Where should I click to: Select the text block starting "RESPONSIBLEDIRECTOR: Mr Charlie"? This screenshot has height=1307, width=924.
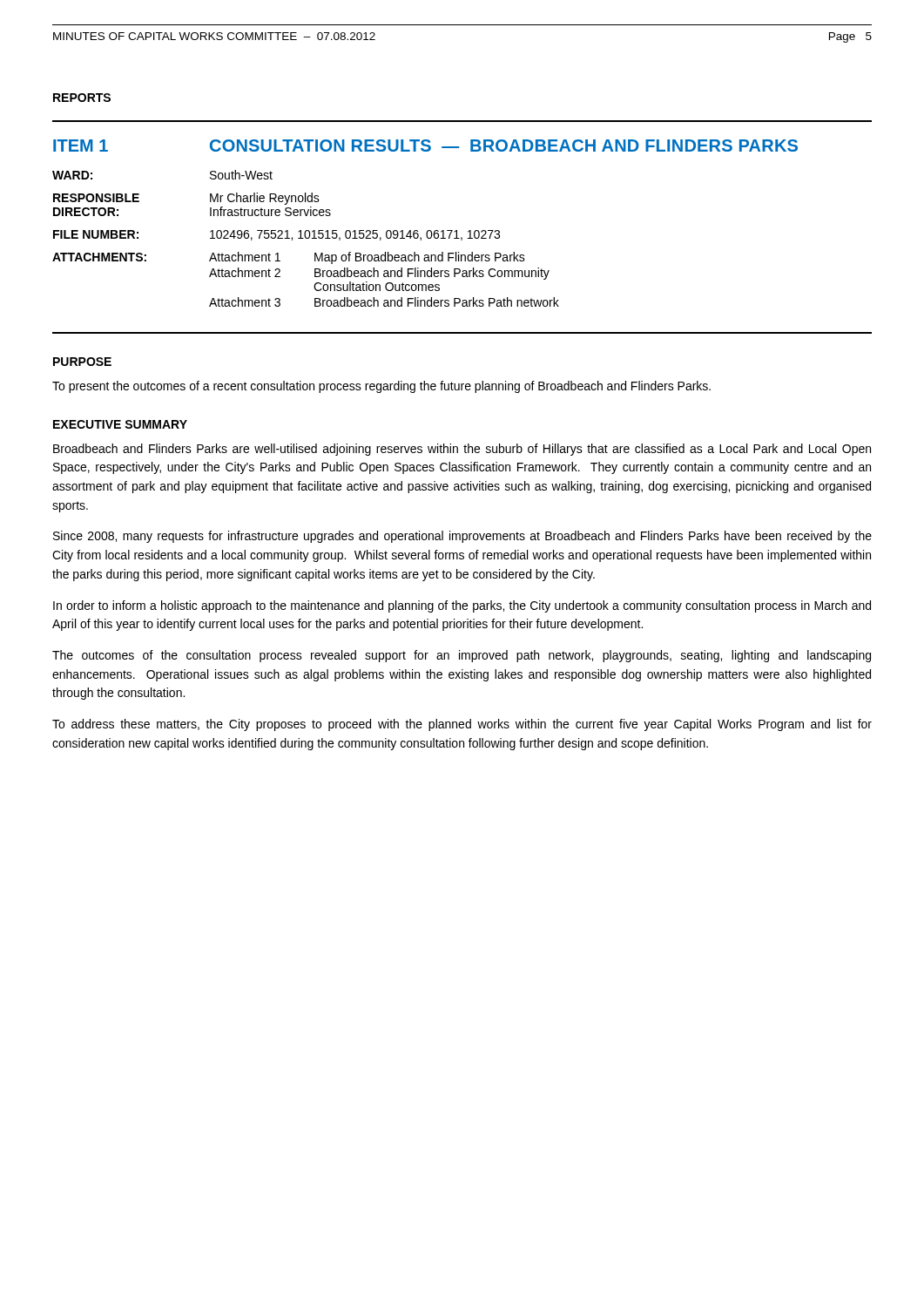coord(99,198)
